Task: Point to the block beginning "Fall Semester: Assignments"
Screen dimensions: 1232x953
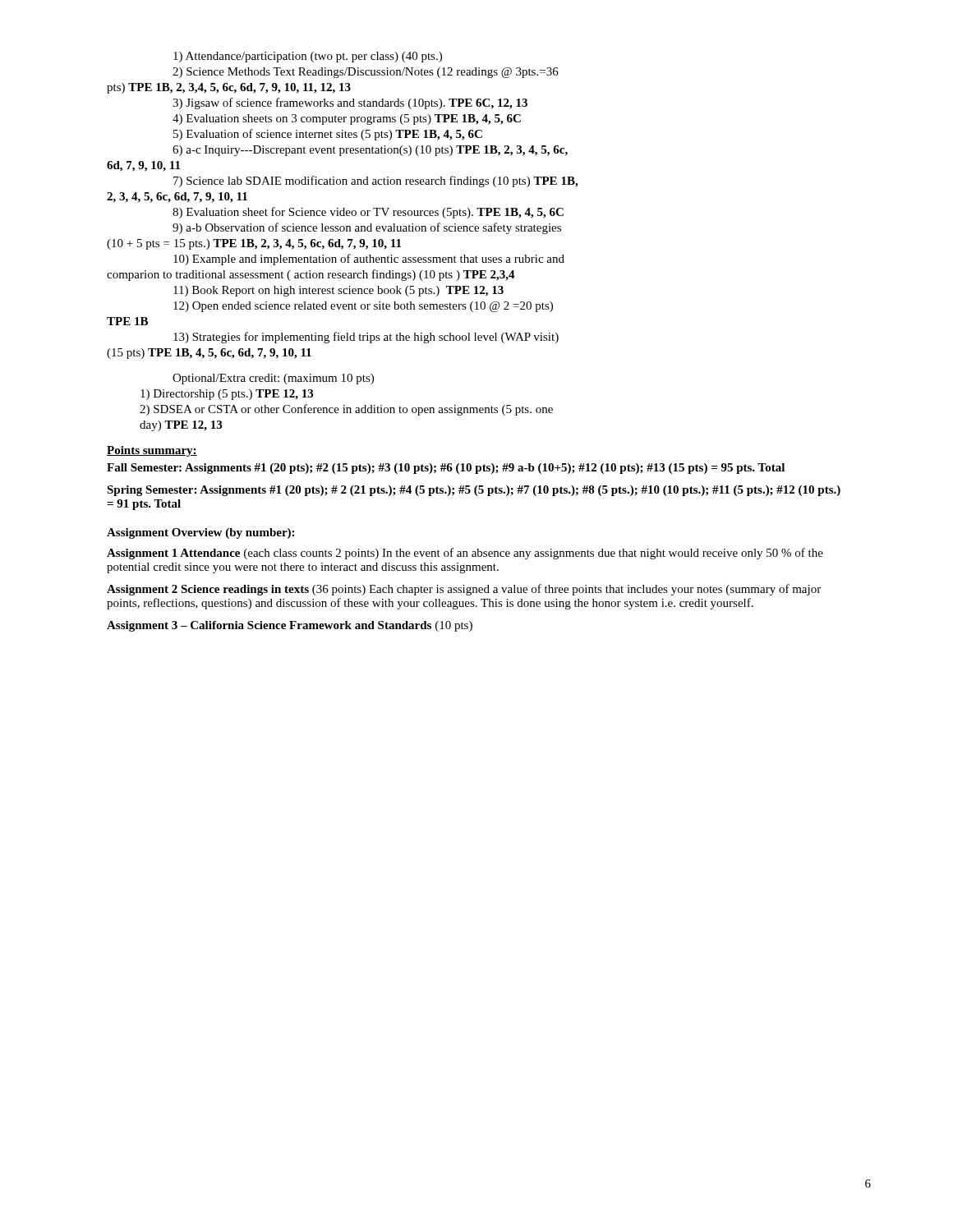Action: (x=446, y=467)
